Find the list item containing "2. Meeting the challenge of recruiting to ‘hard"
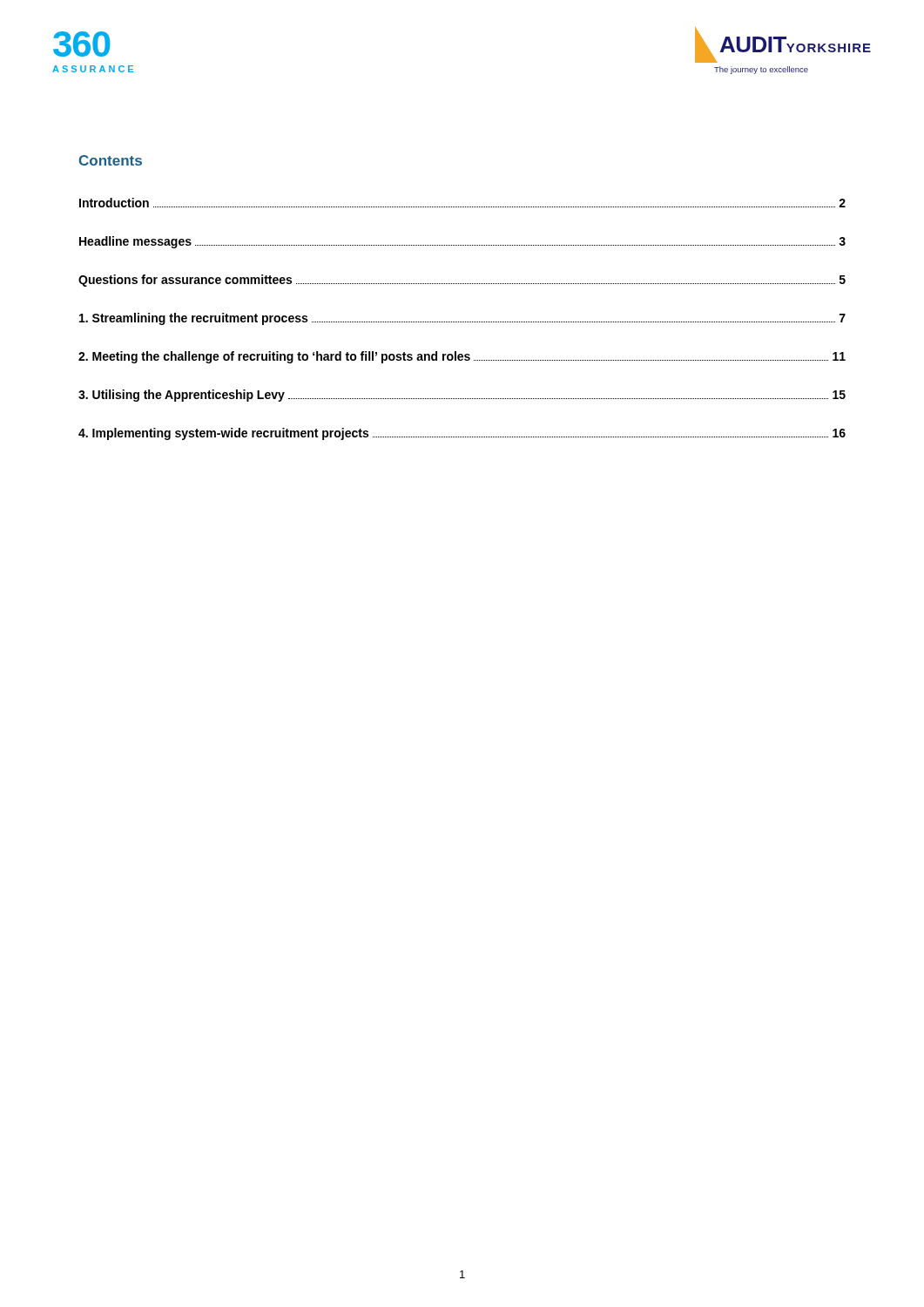Screen dimensions: 1307x924 click(462, 356)
